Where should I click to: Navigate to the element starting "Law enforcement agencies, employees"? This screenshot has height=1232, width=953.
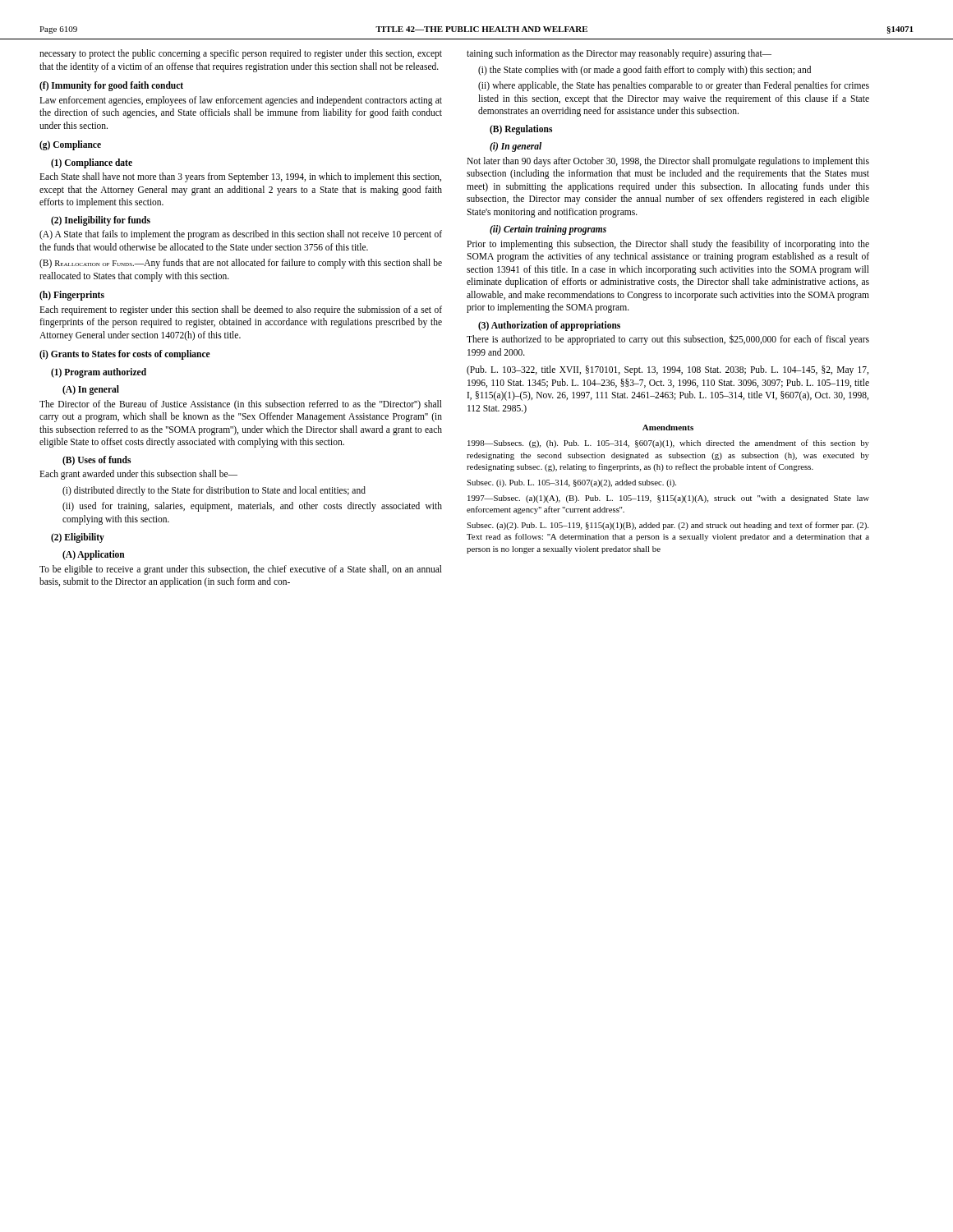(241, 113)
